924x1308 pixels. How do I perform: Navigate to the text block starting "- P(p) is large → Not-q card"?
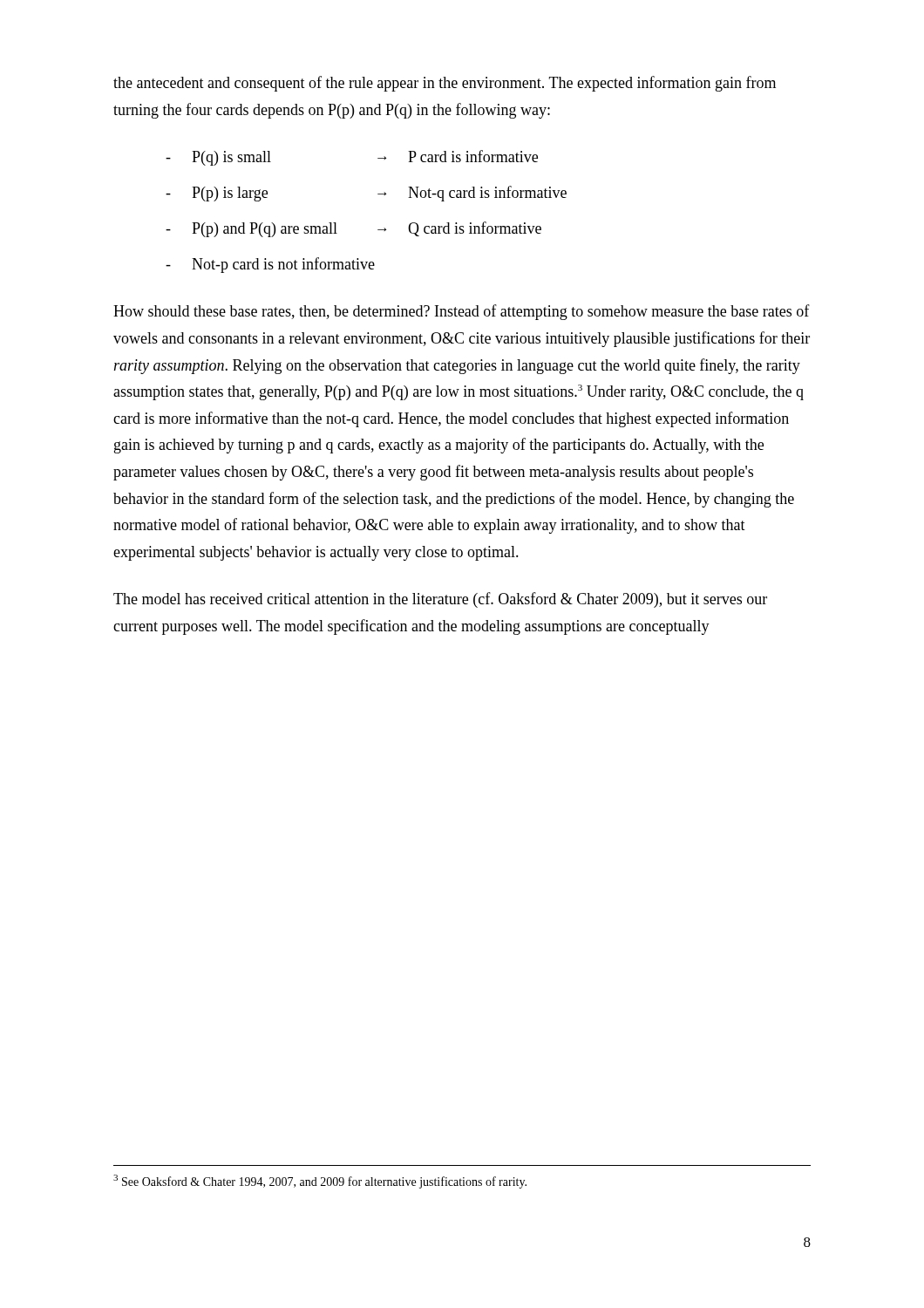[x=488, y=193]
